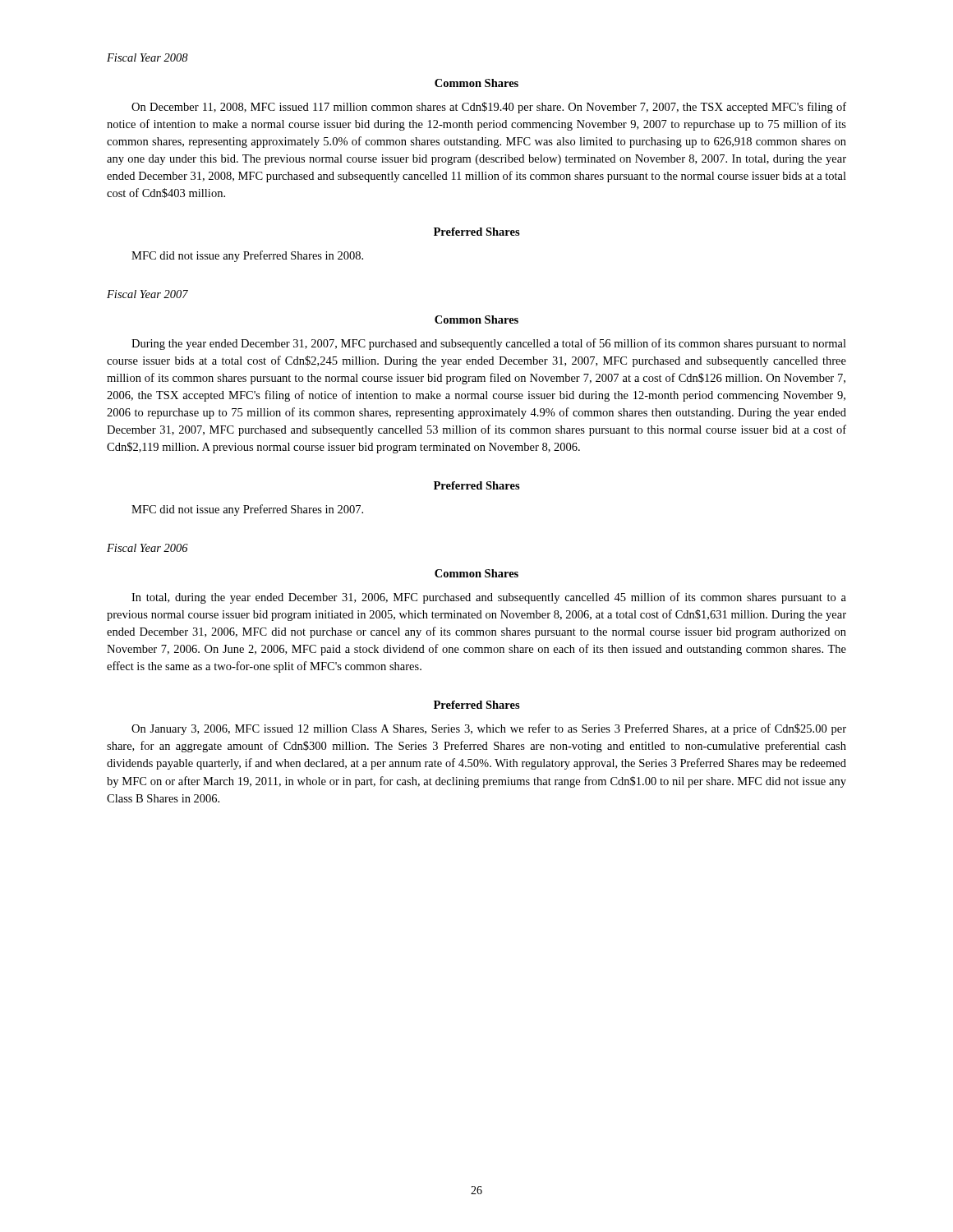Click on the section header that says "Fiscal Year 2008"

pyautogui.click(x=147, y=57)
